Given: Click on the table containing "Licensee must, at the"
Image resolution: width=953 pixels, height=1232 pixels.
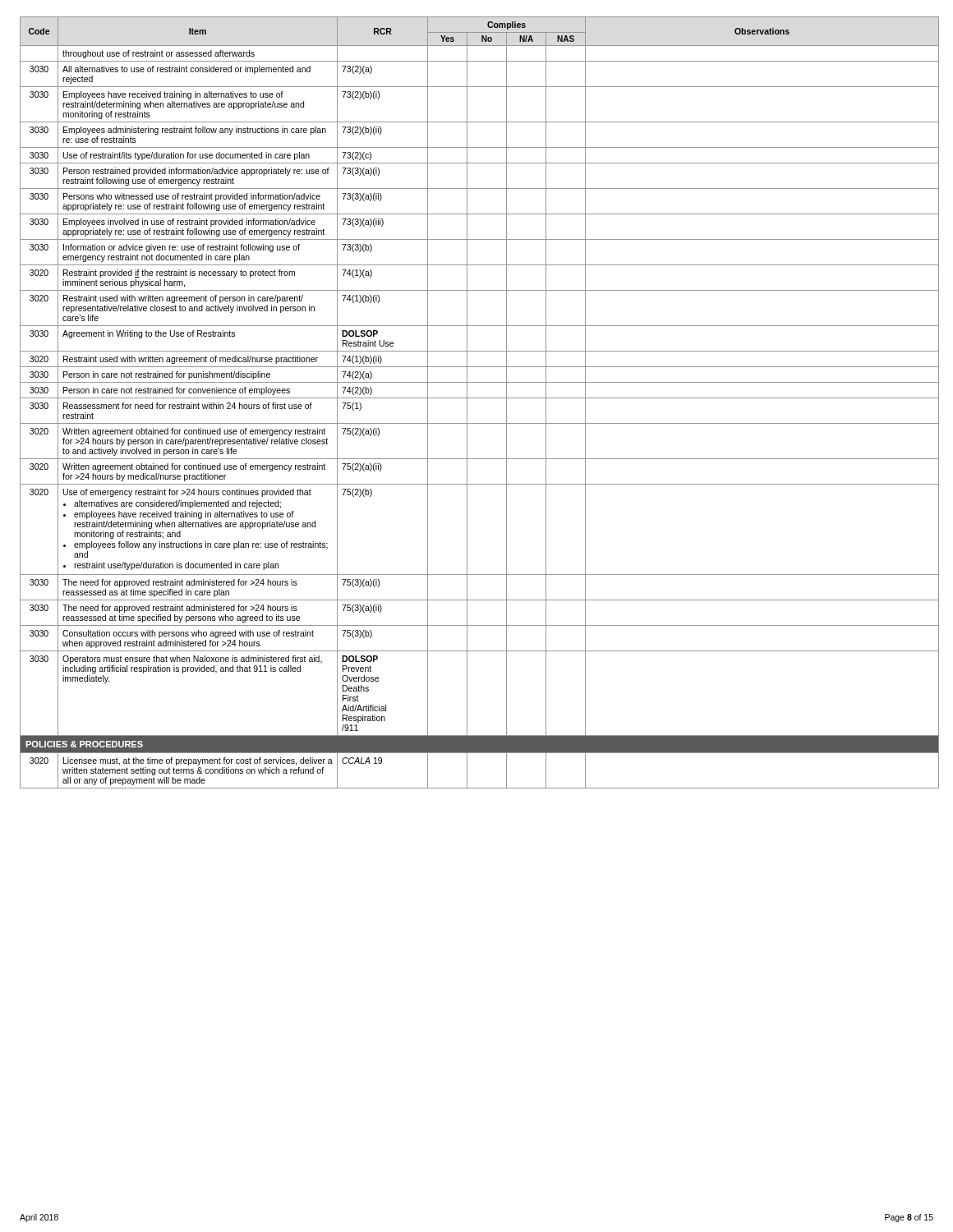Looking at the screenshot, I should click(476, 402).
